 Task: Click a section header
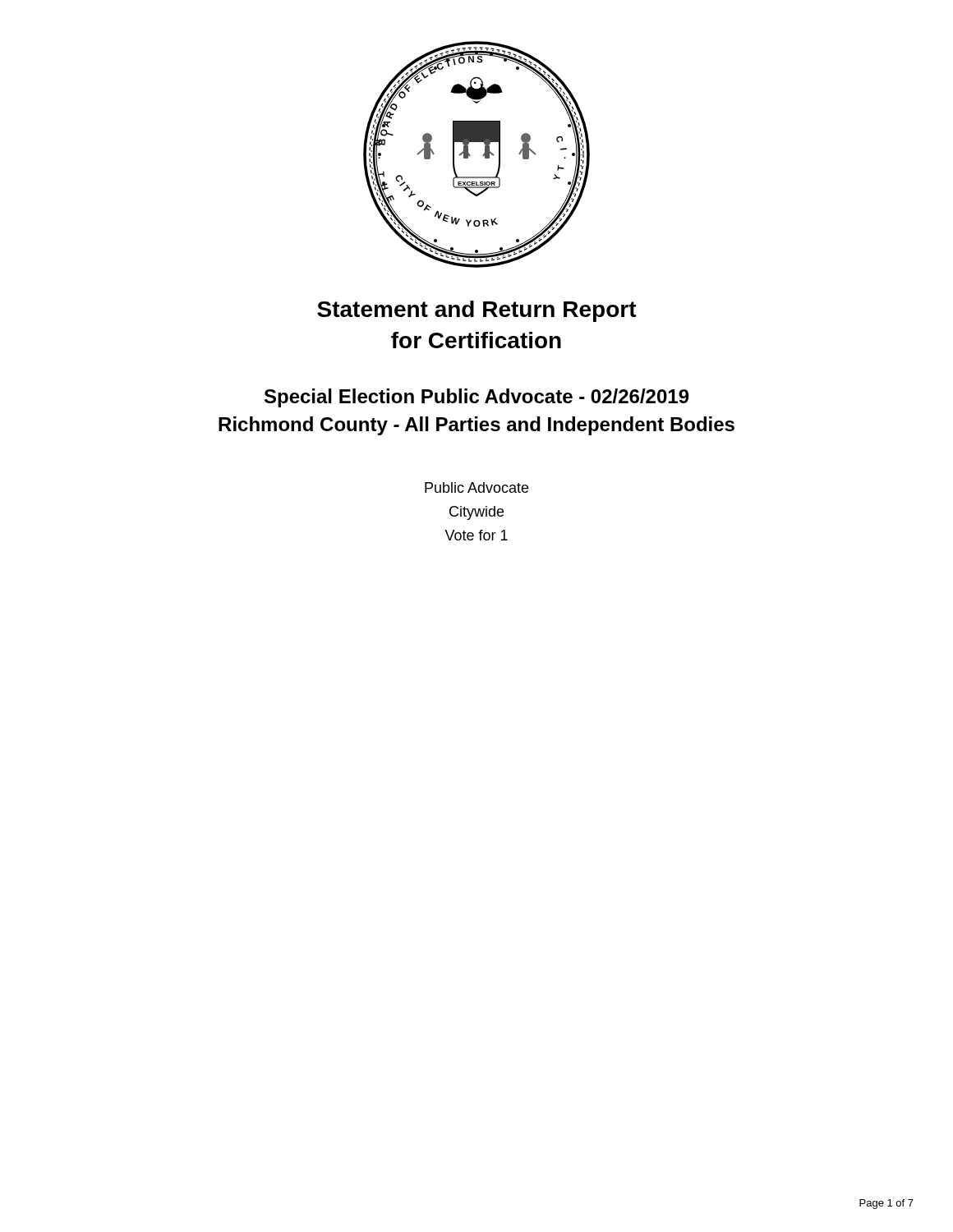(x=476, y=410)
